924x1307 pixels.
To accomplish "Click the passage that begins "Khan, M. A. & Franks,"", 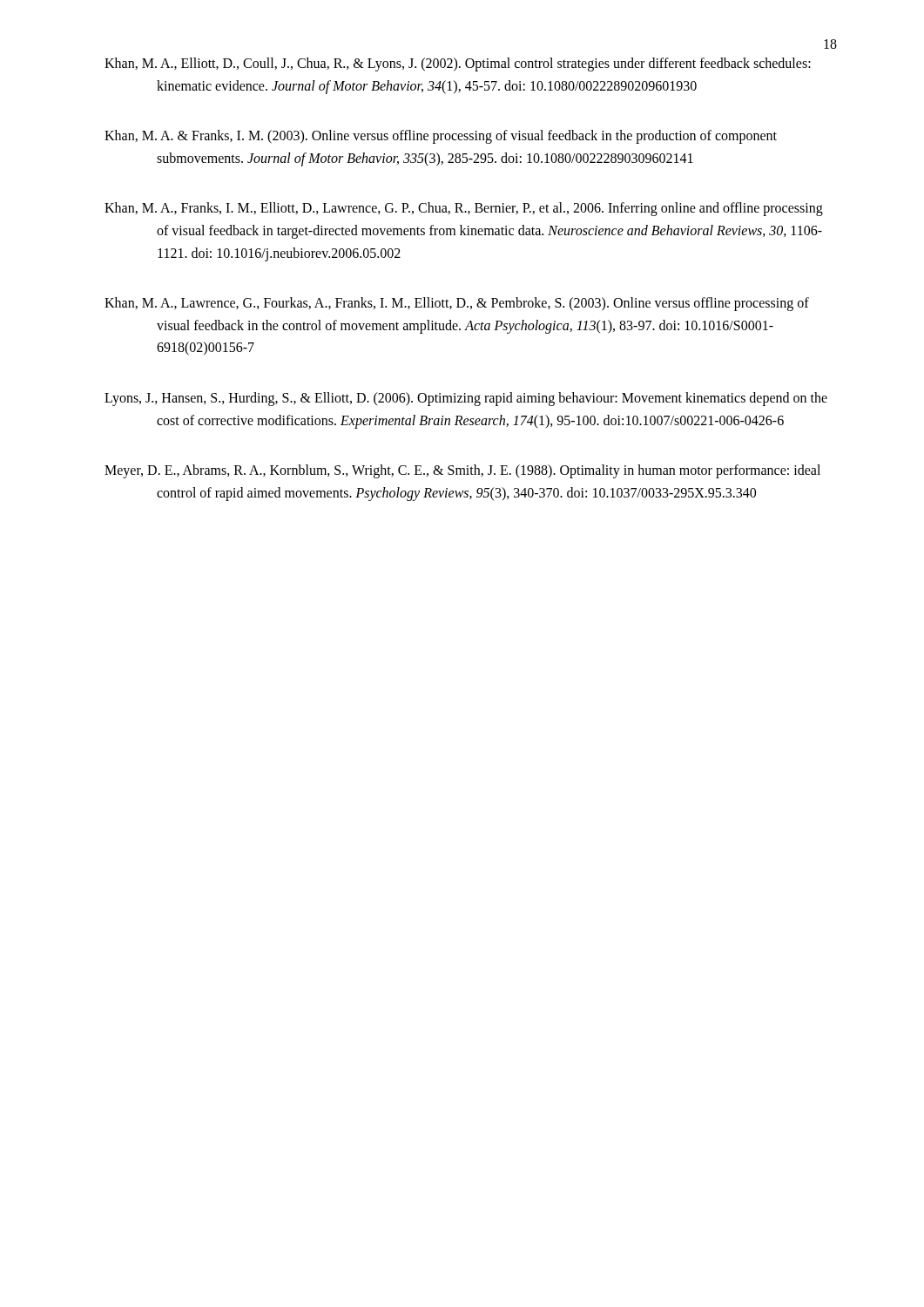I will coord(441,147).
